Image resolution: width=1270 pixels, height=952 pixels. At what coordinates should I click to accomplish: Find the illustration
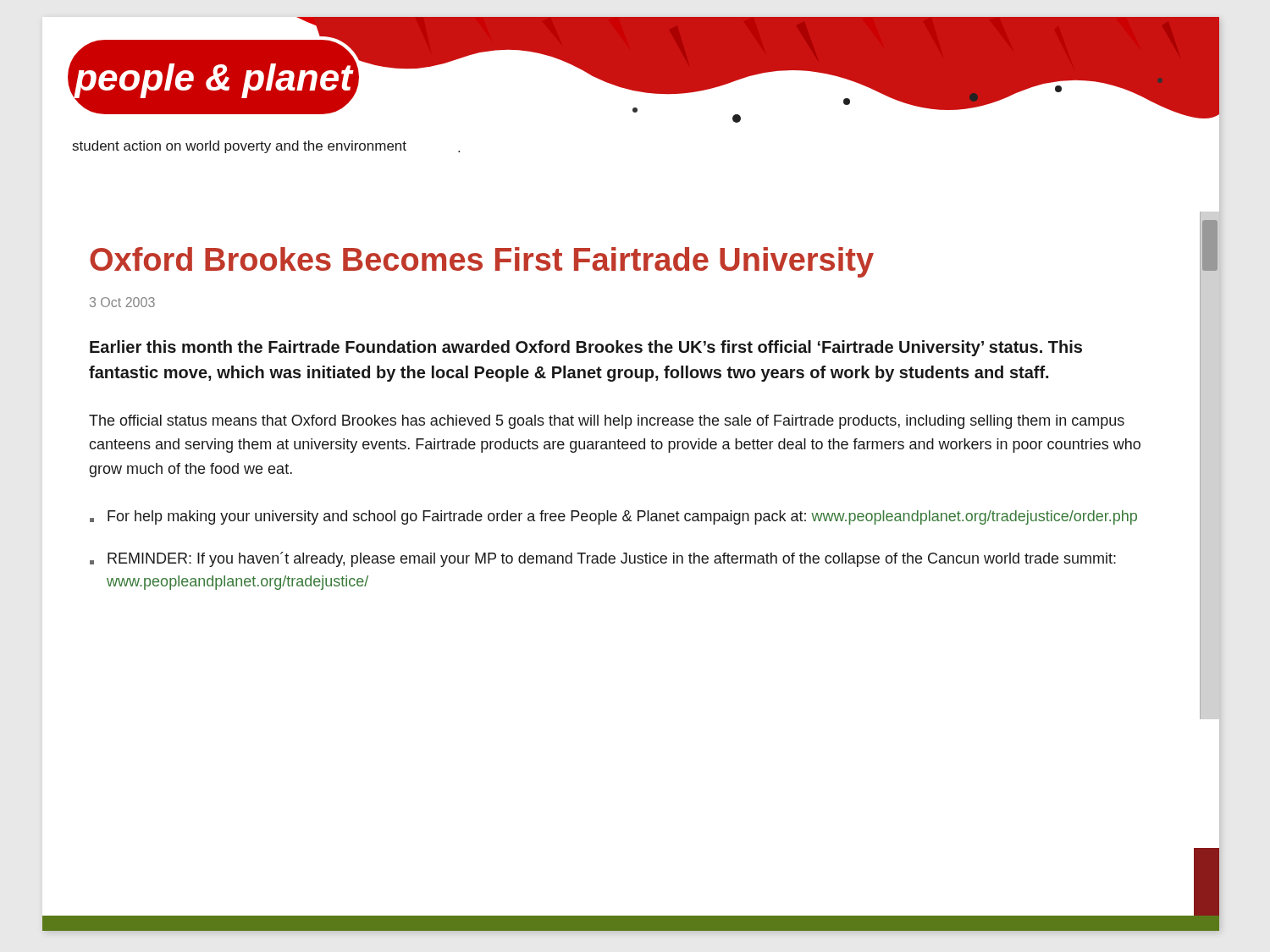point(631,114)
